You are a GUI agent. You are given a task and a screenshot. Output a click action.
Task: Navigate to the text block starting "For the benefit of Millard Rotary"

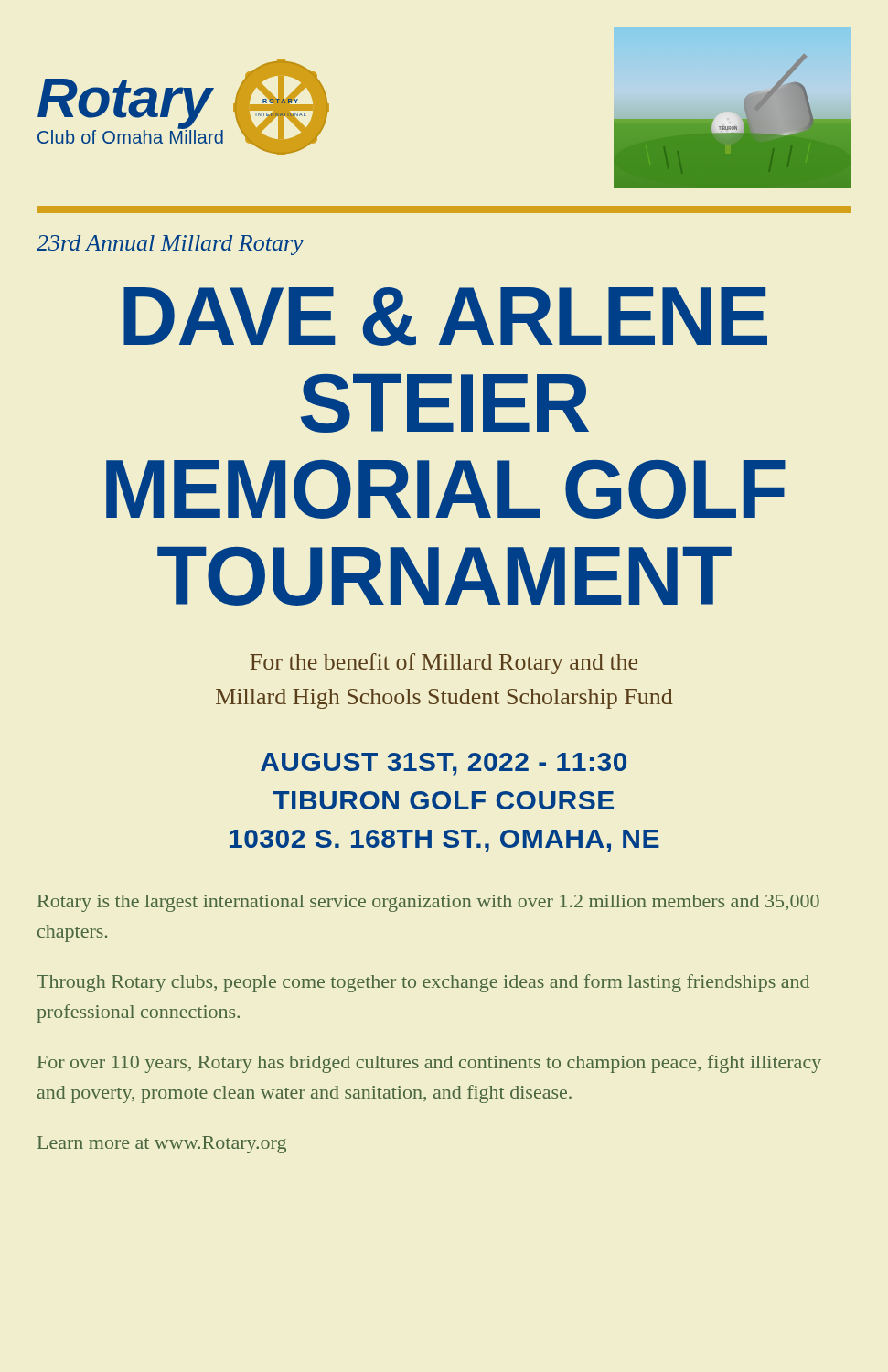point(444,679)
